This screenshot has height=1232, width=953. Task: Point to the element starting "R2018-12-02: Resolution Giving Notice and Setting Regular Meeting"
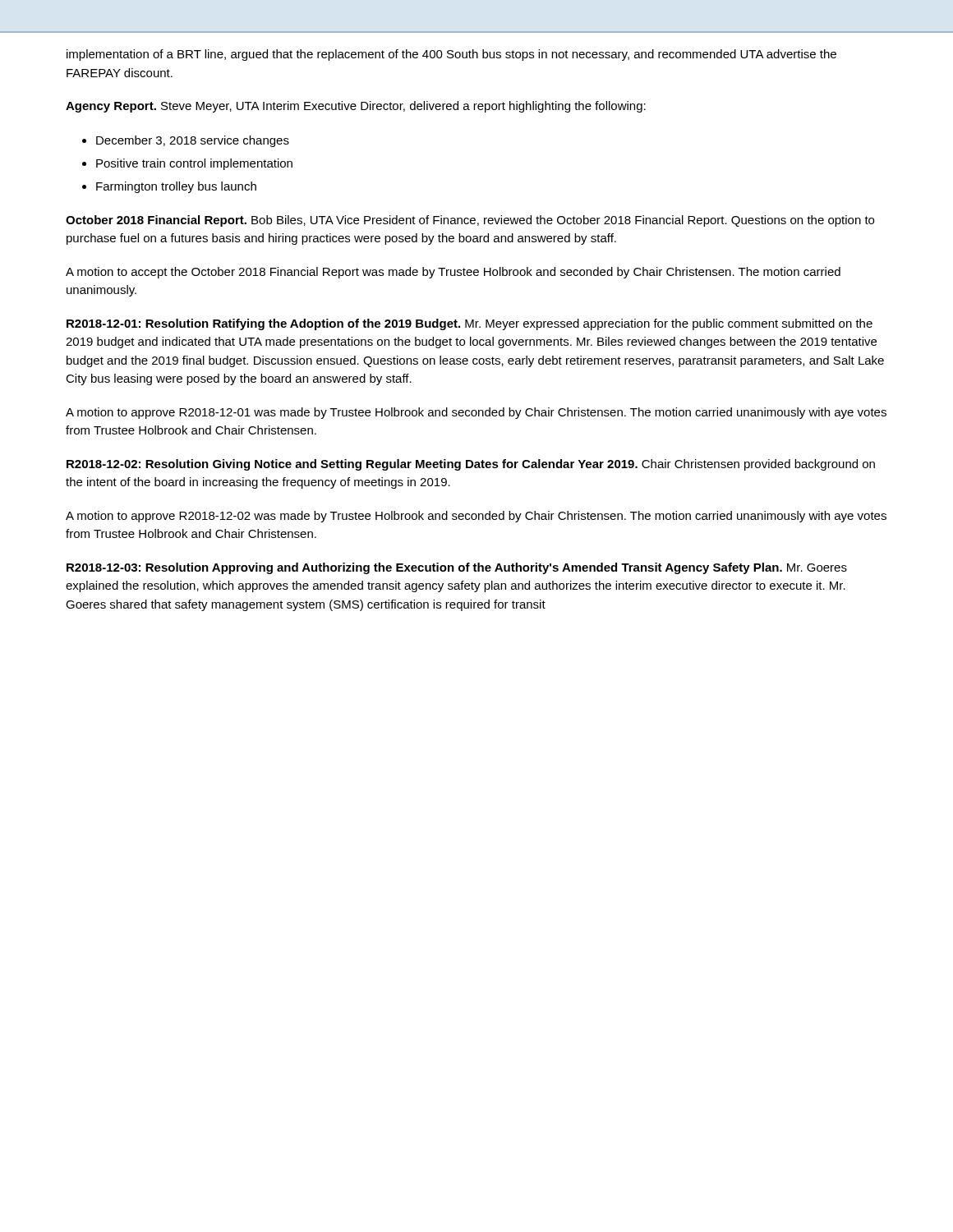coord(471,472)
